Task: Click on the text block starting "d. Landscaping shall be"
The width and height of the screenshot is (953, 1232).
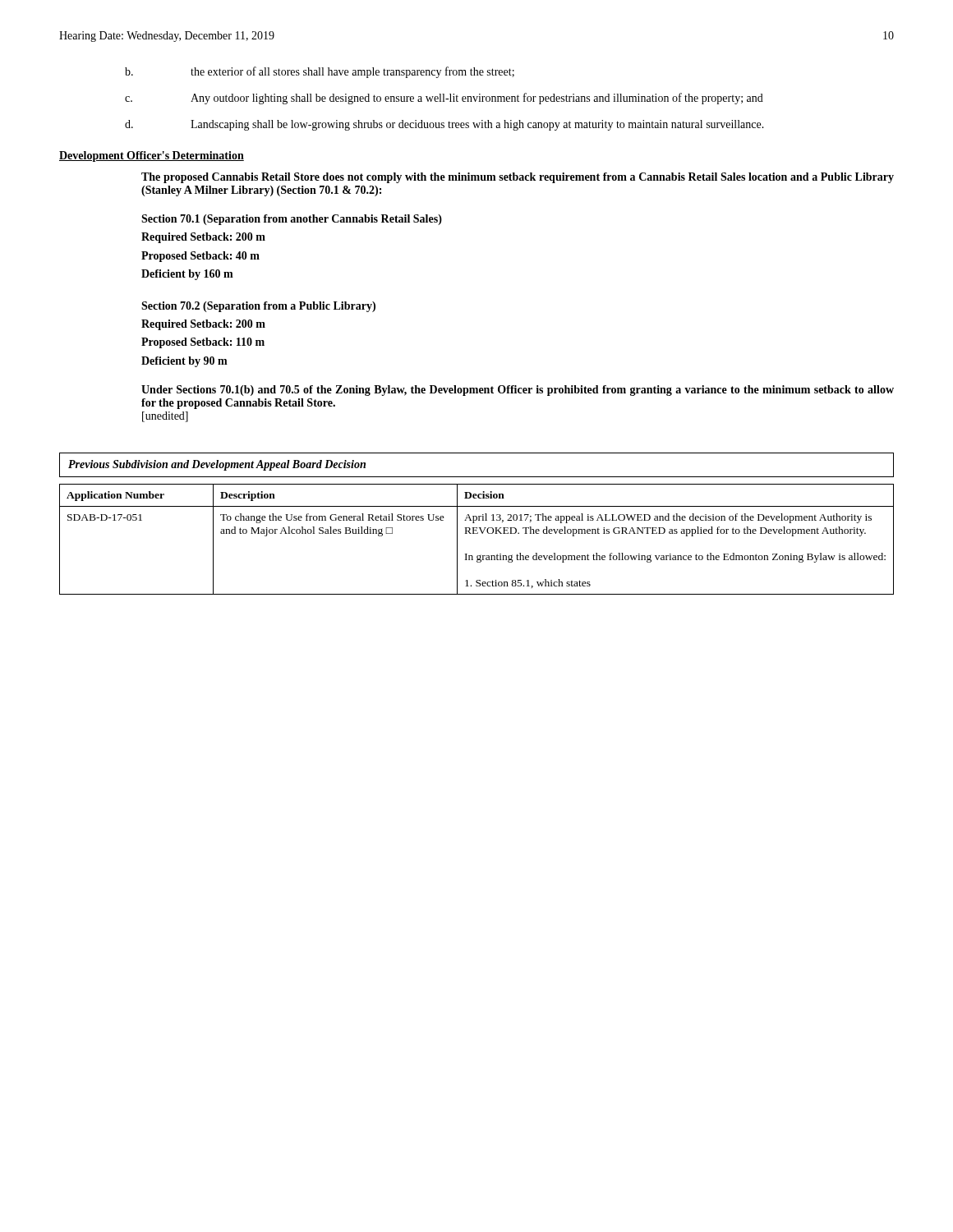Action: 476,125
